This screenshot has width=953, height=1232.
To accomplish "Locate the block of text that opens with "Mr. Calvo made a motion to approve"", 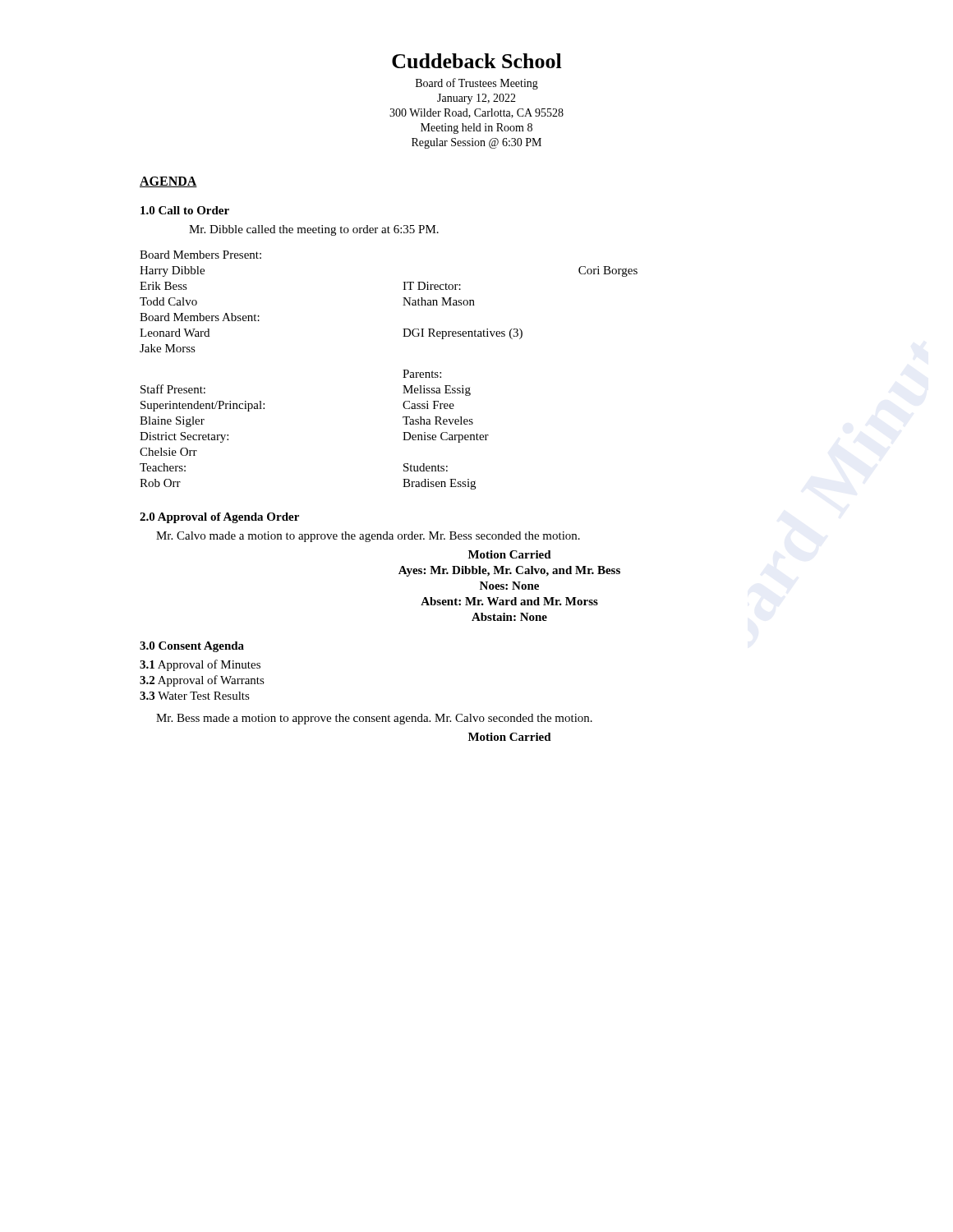I will [368, 535].
